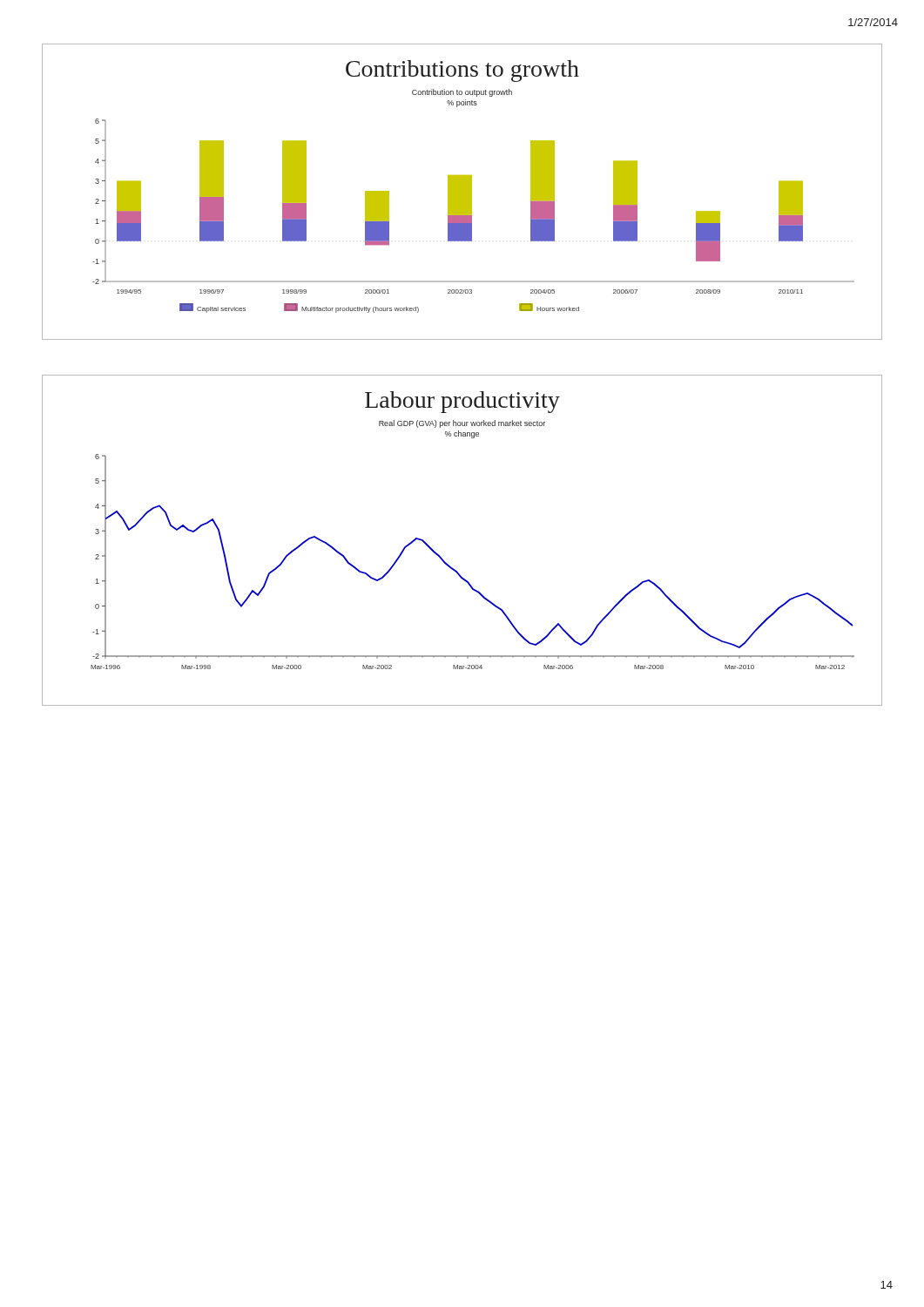Screen dimensions: 1307x924
Task: Select the line chart
Action: pos(462,540)
